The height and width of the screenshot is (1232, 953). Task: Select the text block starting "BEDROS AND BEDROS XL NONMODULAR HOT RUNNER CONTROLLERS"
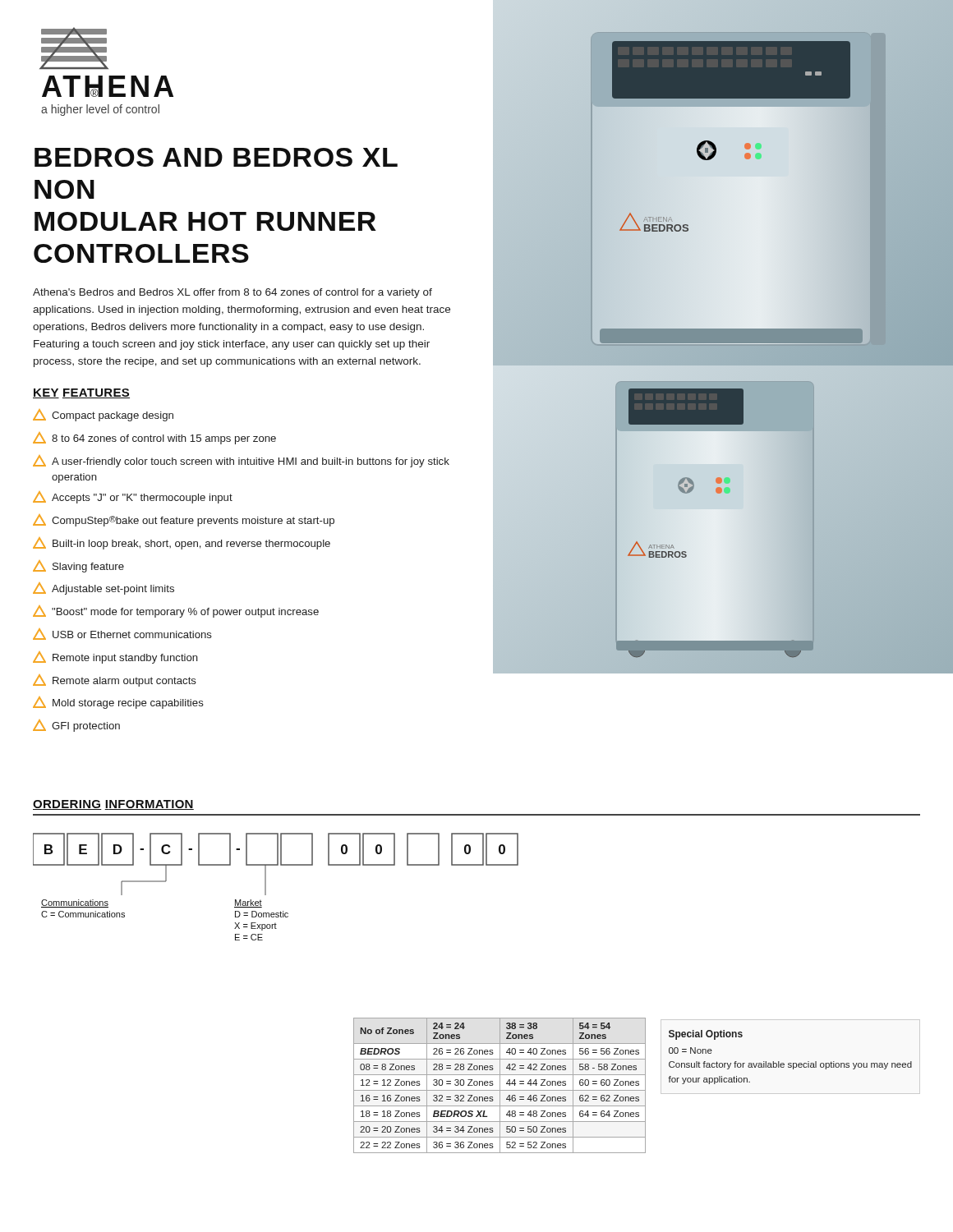coord(251,205)
